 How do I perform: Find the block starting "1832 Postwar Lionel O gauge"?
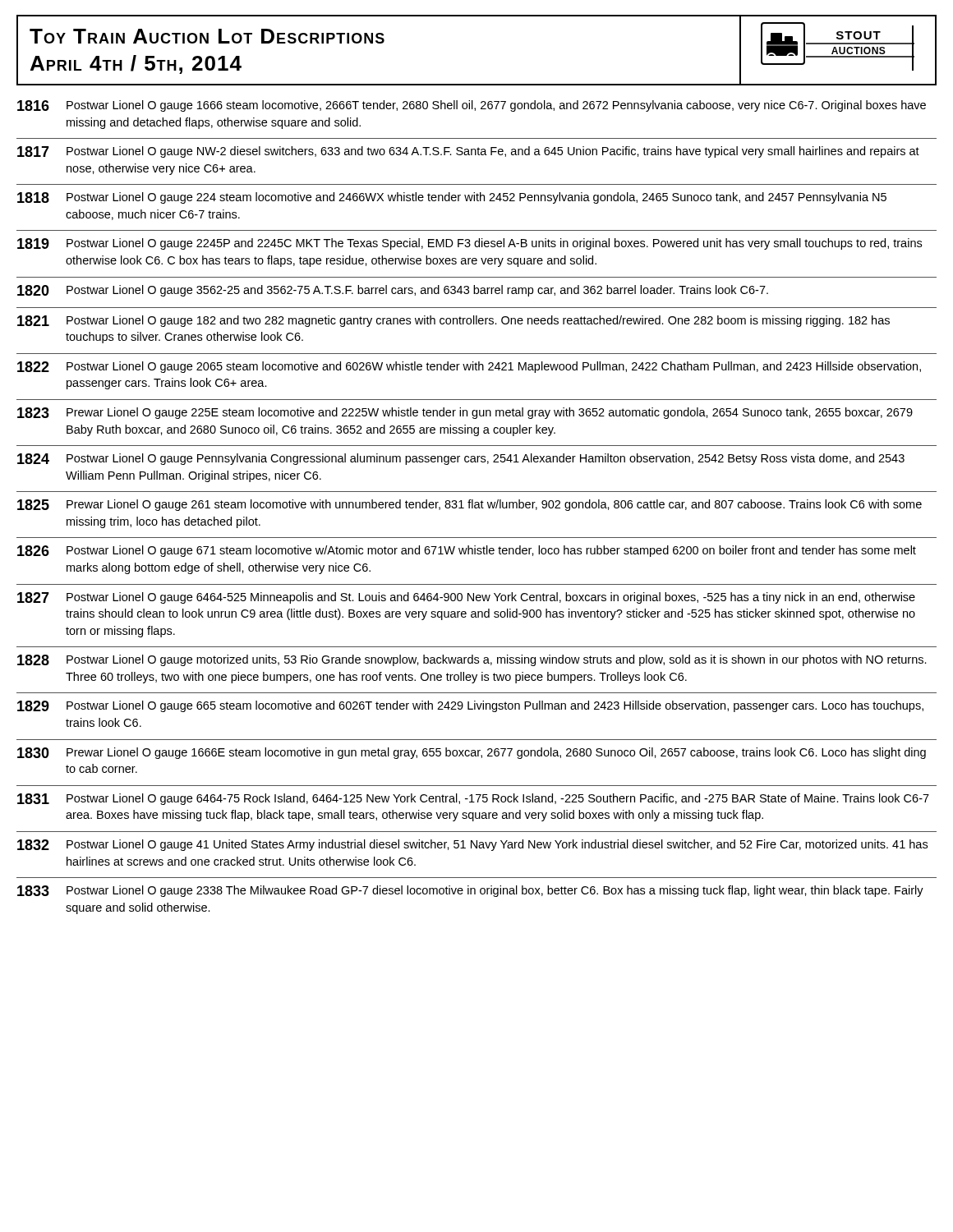point(476,853)
